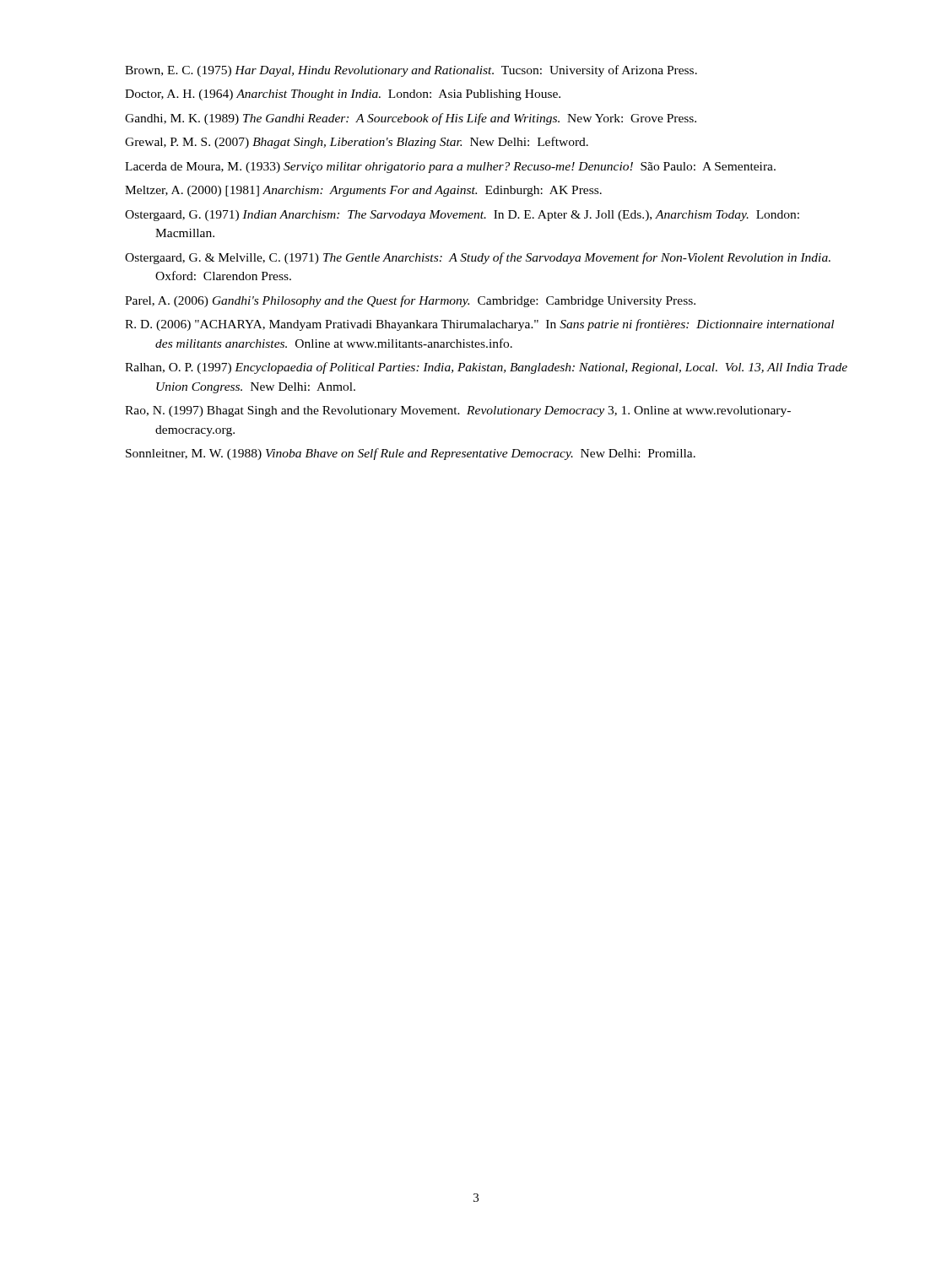
Task: Find the list item containing "Ostergaard, G. &"
Action: pyautogui.click(x=480, y=266)
